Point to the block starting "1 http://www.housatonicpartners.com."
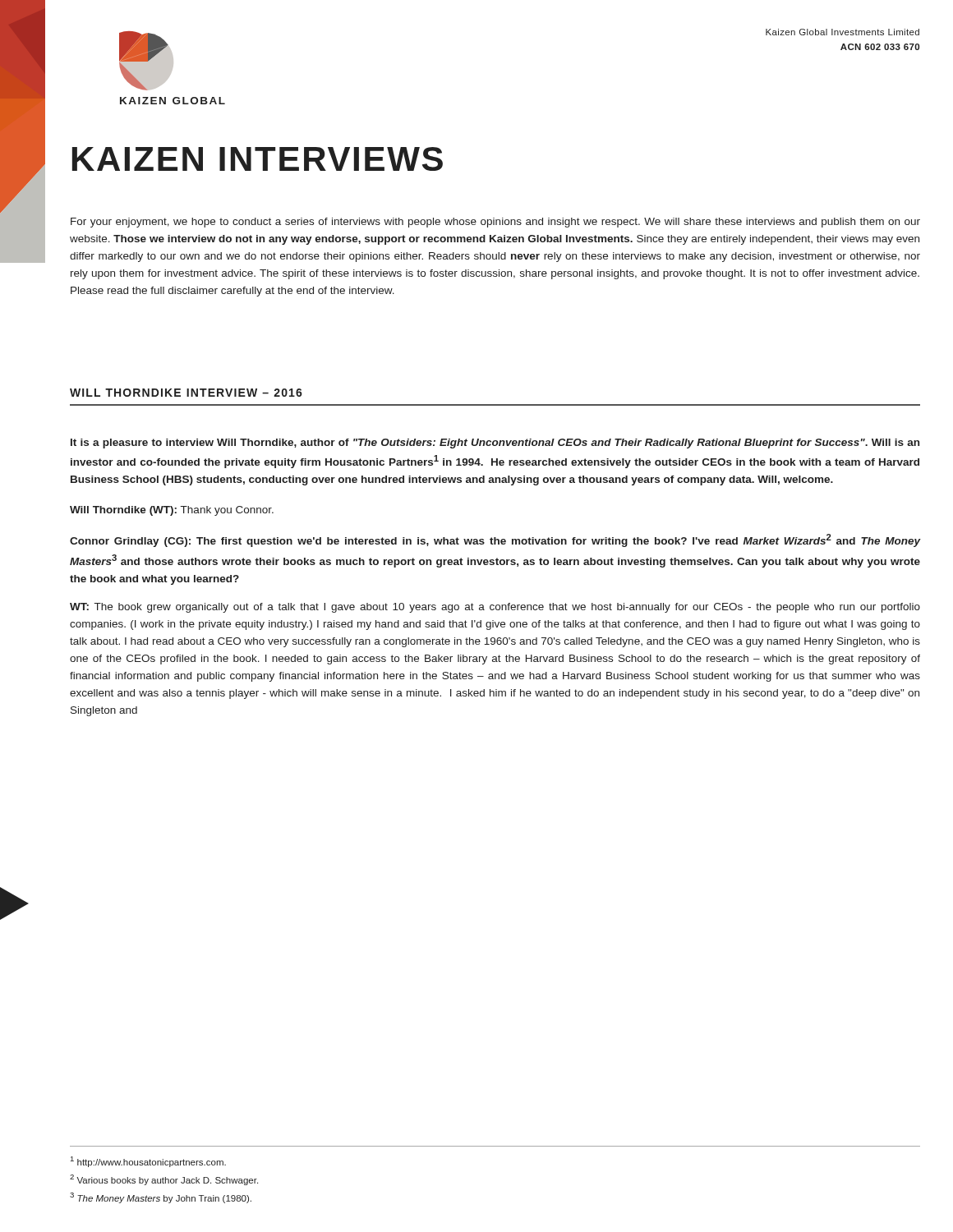 148,1160
